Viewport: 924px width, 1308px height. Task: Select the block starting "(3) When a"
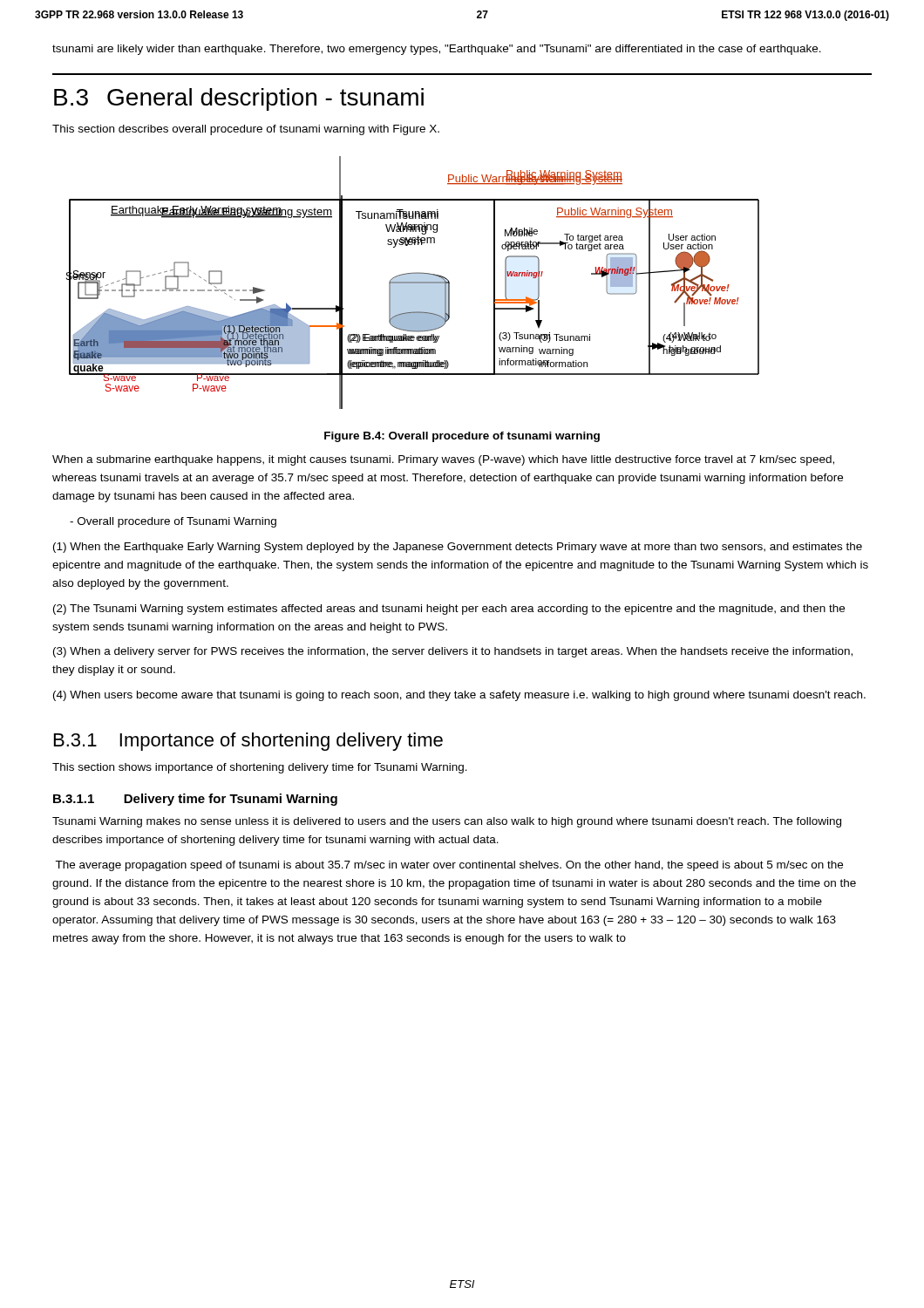click(453, 660)
